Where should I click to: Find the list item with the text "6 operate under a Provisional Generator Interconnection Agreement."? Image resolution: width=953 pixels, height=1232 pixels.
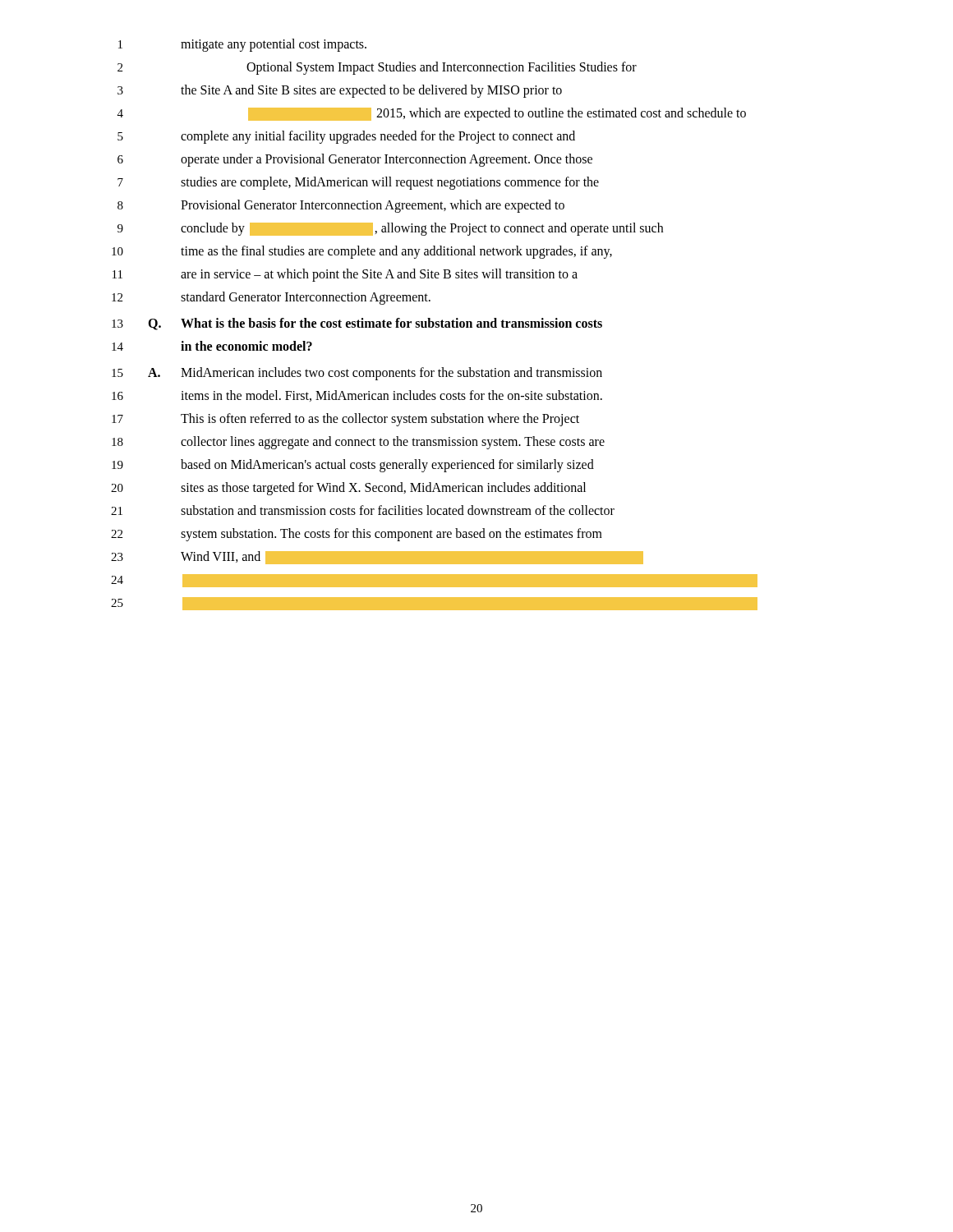click(485, 159)
